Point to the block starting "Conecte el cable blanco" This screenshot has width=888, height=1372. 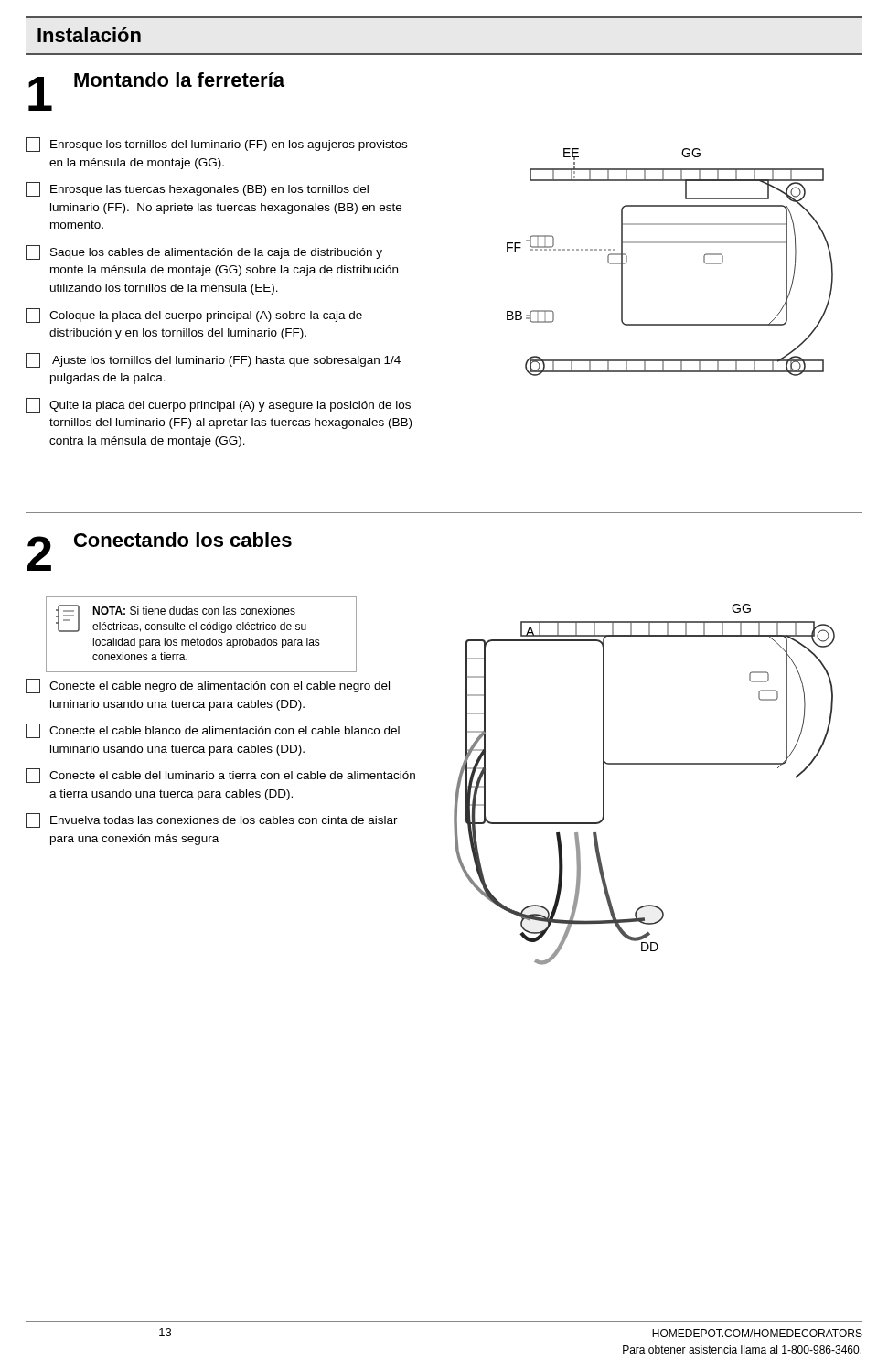point(222,740)
